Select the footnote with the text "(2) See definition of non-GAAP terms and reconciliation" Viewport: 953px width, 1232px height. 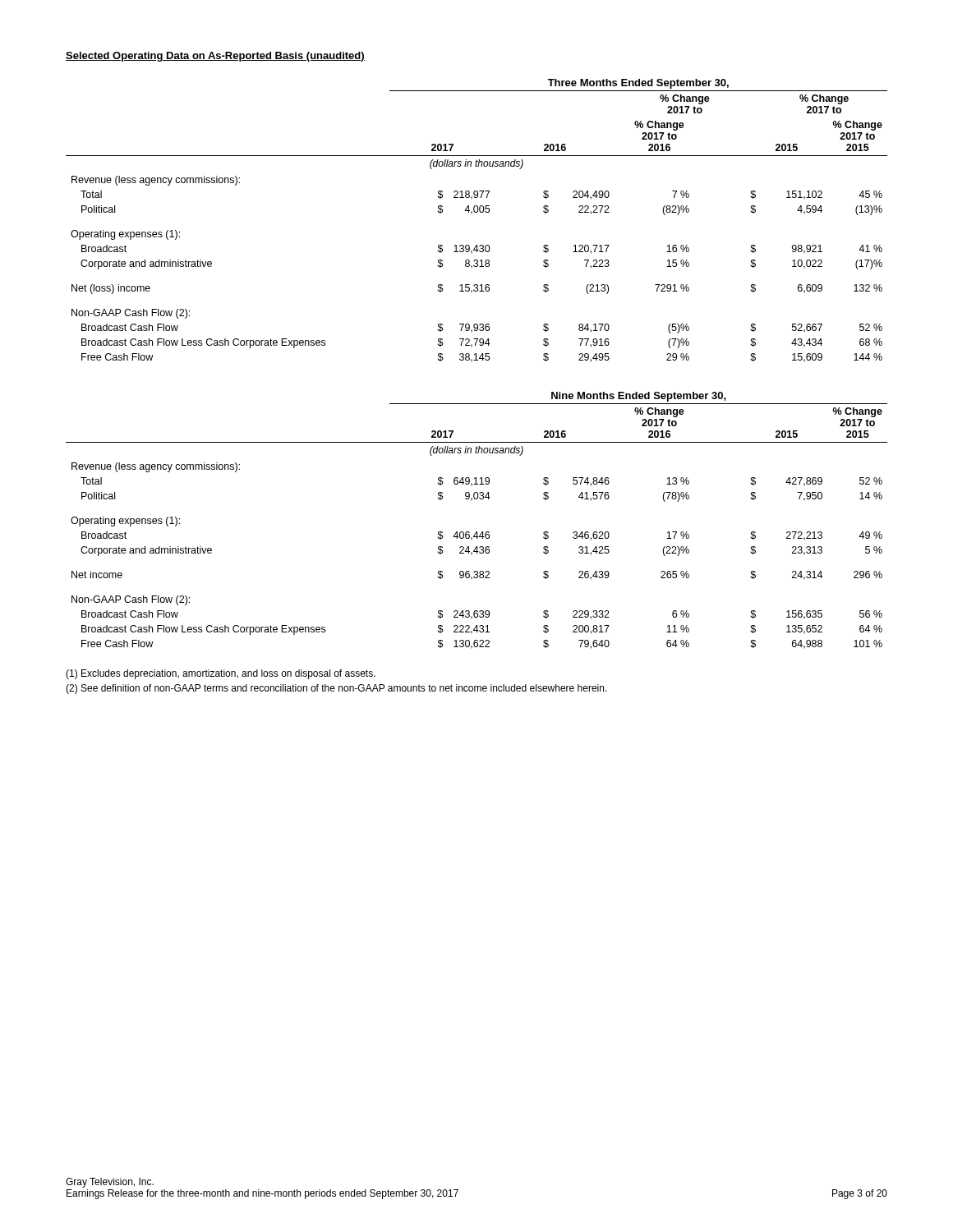click(337, 688)
